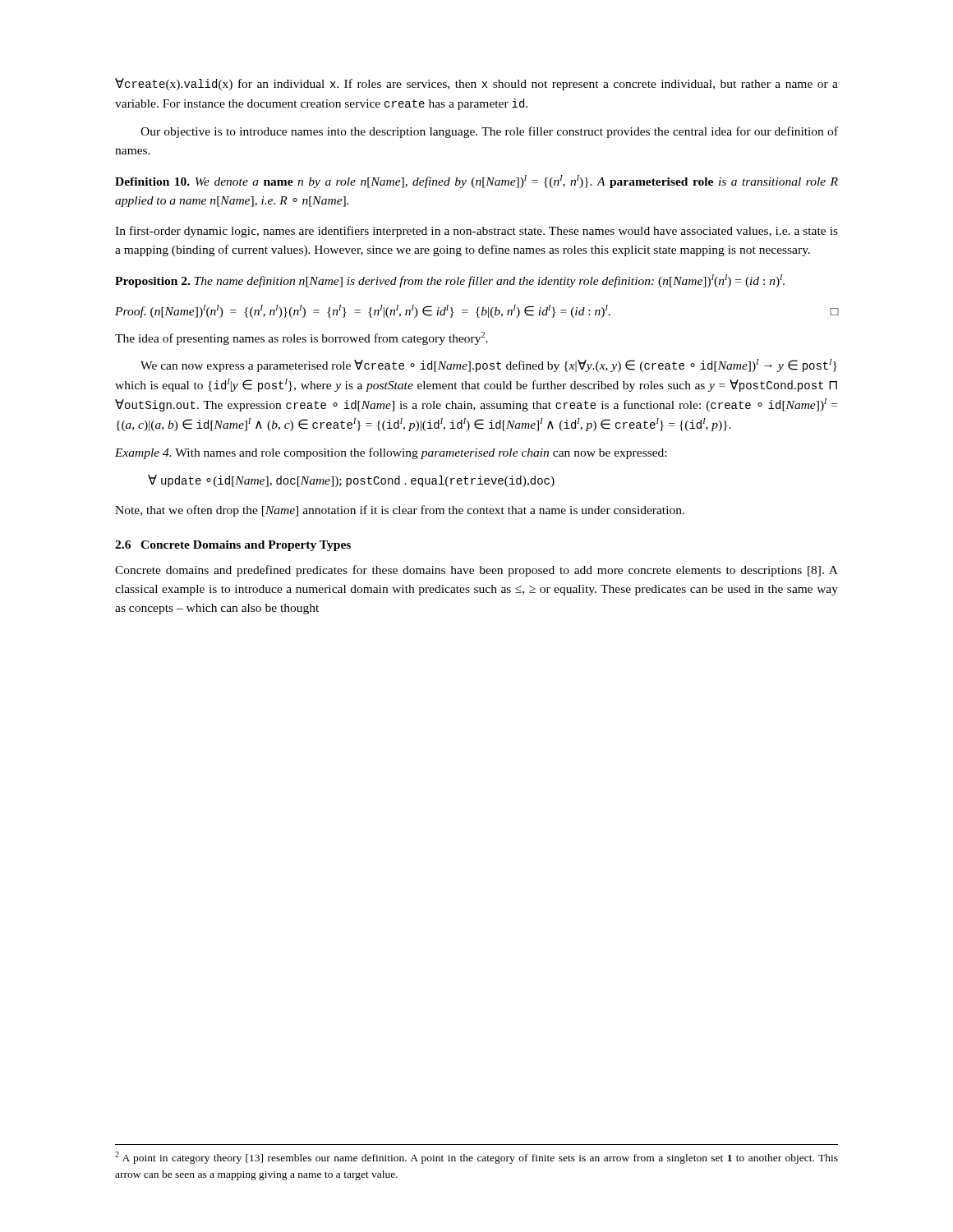Screen dimensions: 1232x953
Task: Click on the text block with the text "We can now express"
Action: [x=476, y=395]
